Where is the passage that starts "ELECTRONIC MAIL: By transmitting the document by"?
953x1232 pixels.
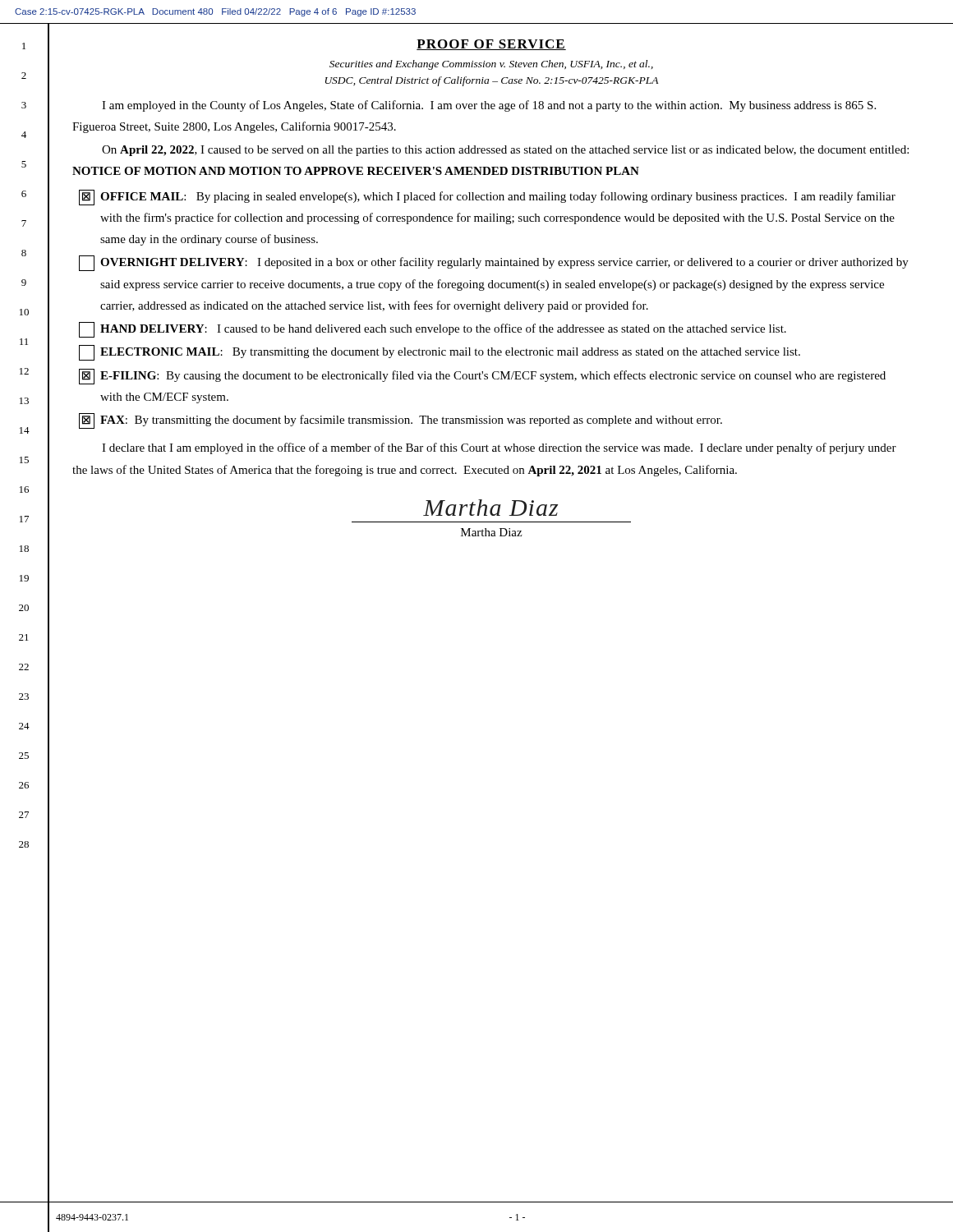(x=491, y=352)
